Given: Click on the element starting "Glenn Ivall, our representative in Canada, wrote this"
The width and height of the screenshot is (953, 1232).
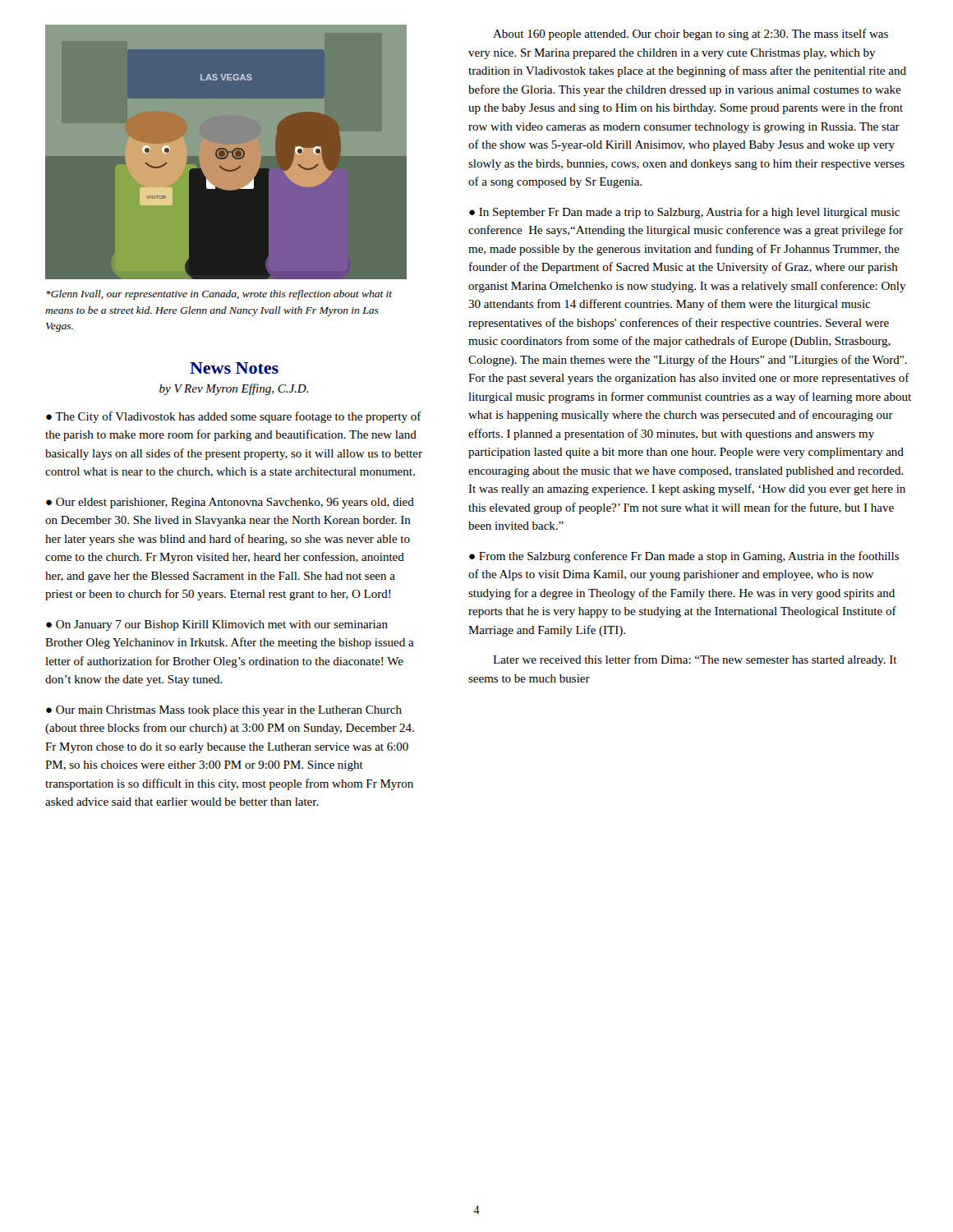Looking at the screenshot, I should point(219,310).
